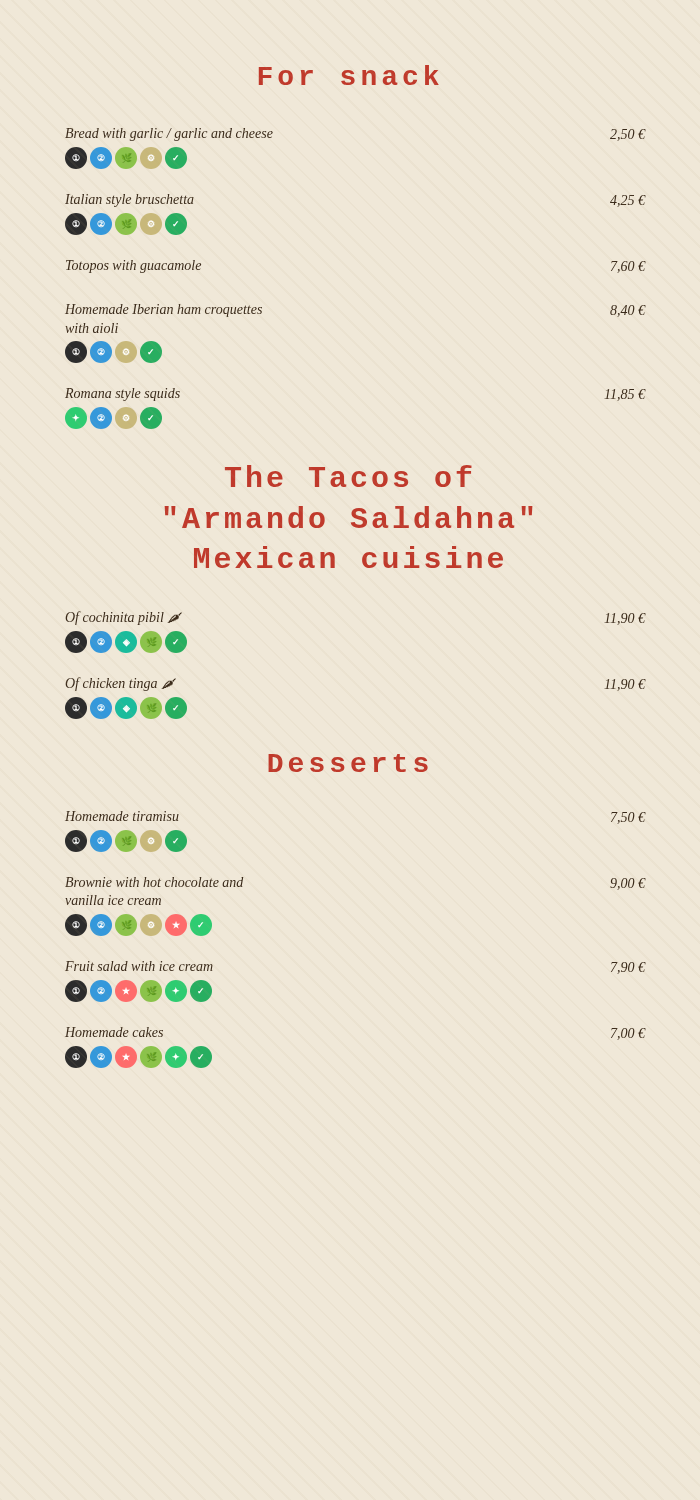Locate the block of text that opens with "Homemade tiramisu ① ② 🌿 ⚙ ✓ 7,50"
This screenshot has width=700, height=1500.
(x=122, y=818)
